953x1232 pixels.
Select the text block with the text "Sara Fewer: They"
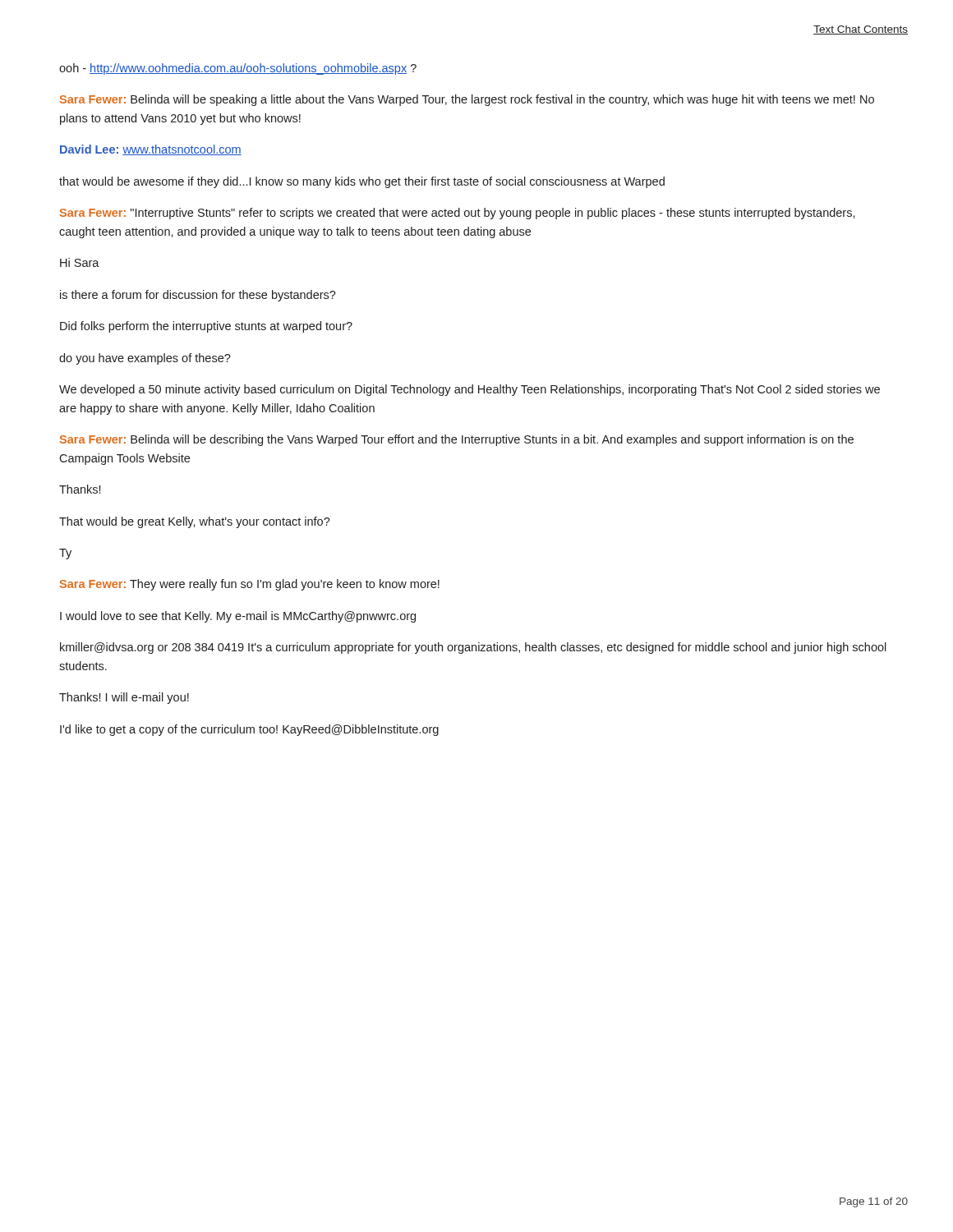pyautogui.click(x=250, y=584)
